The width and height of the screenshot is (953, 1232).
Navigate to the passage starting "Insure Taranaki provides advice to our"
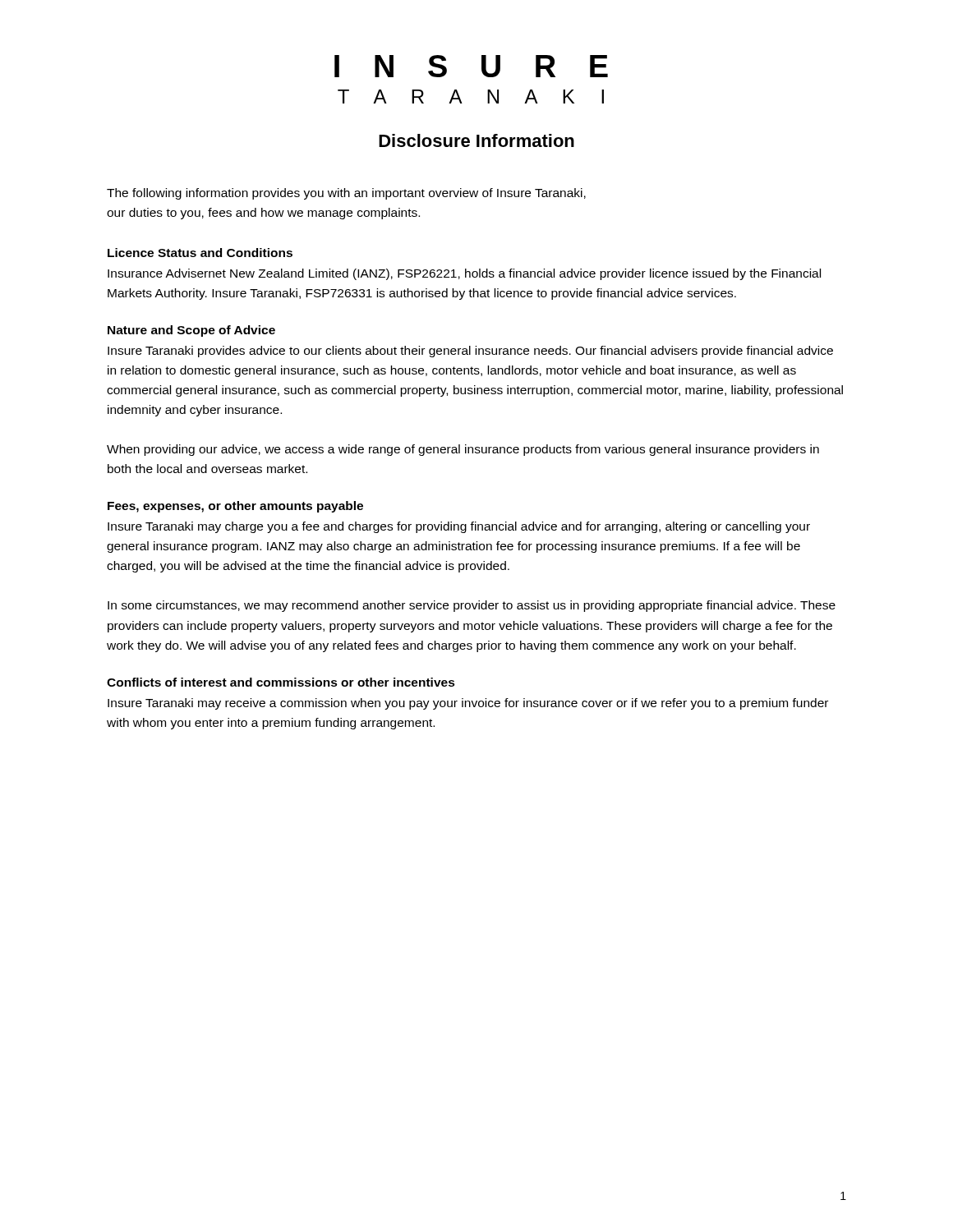click(475, 380)
